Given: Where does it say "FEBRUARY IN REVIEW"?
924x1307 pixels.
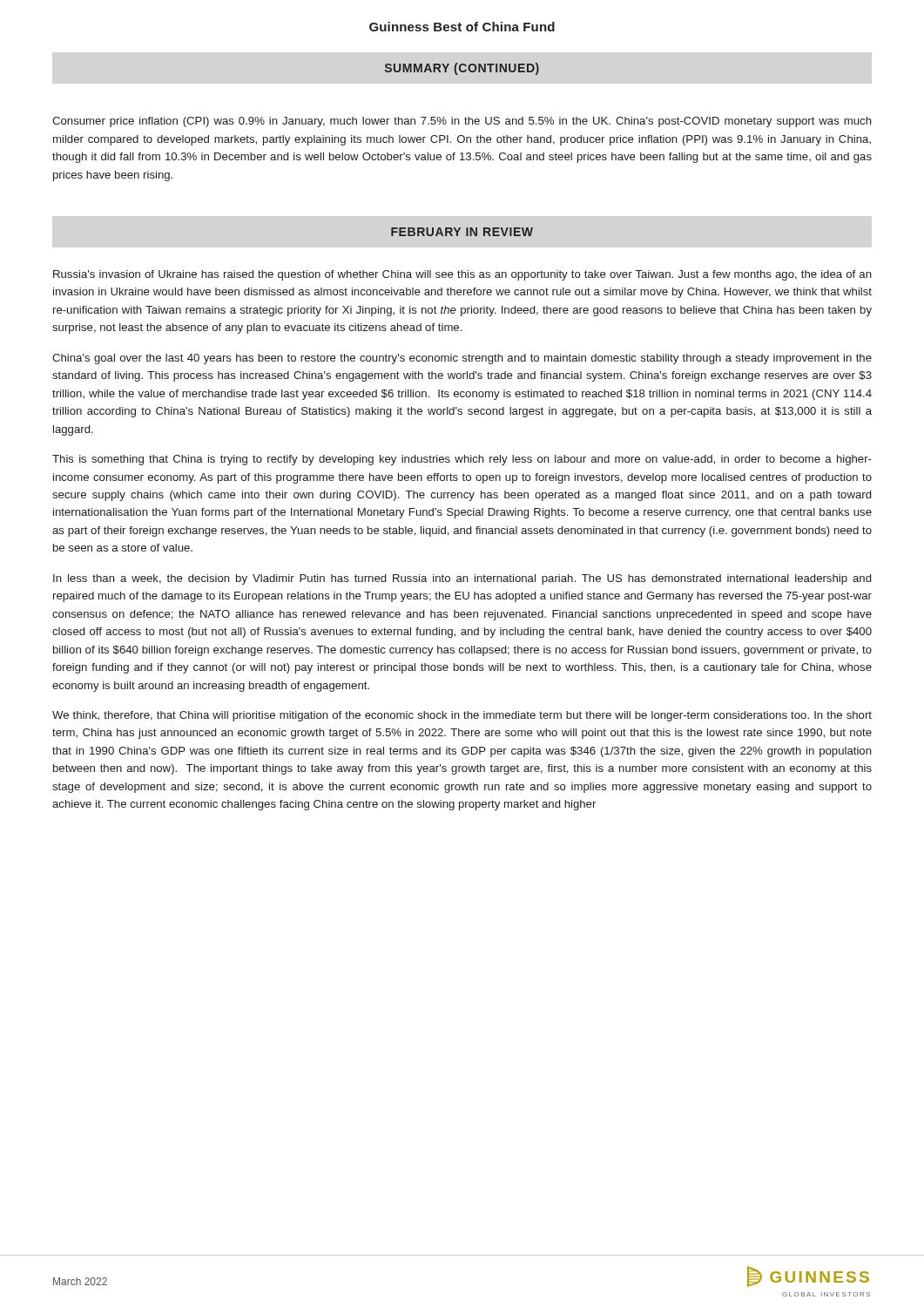Looking at the screenshot, I should [462, 232].
